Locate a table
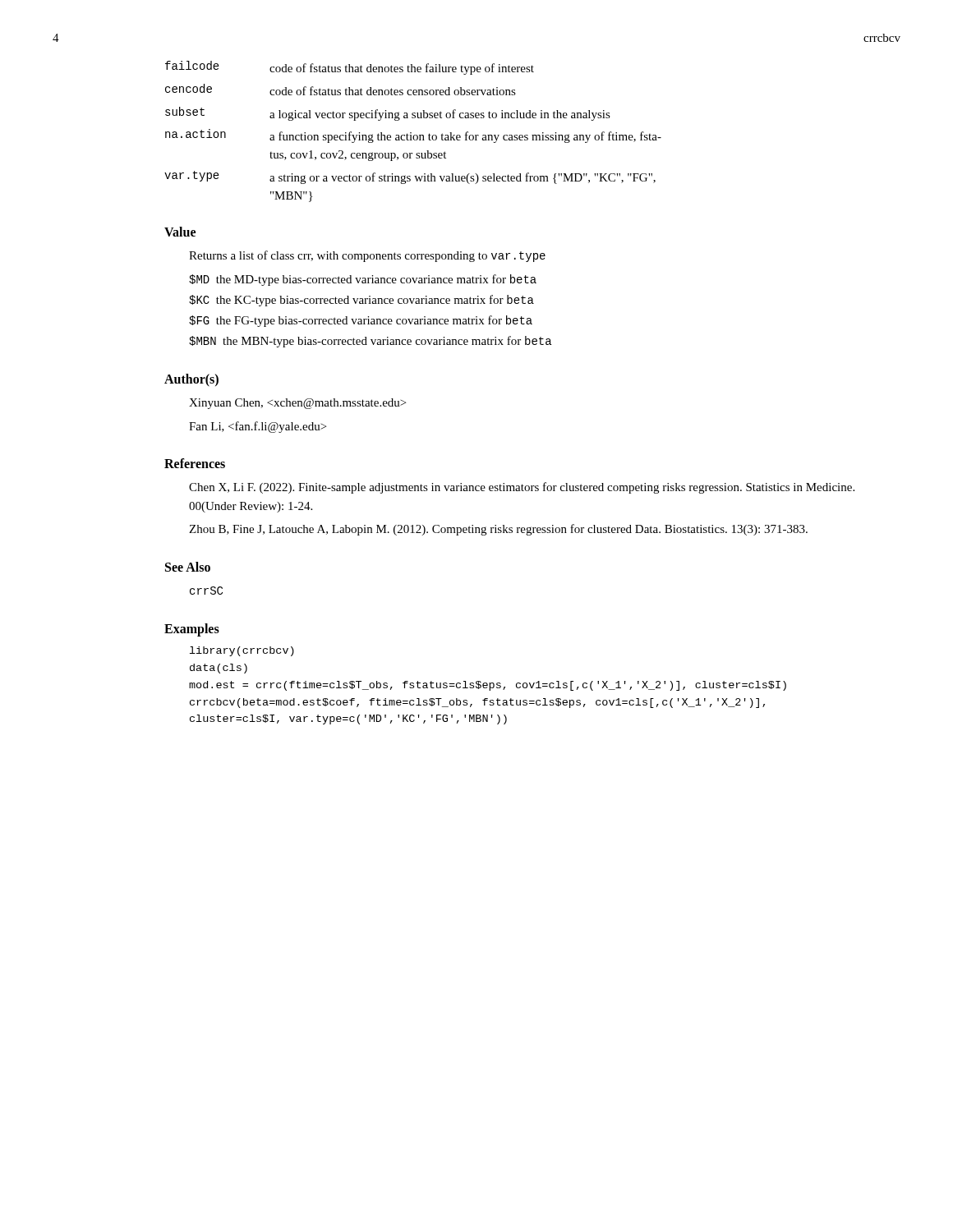The width and height of the screenshot is (953, 1232). (x=532, y=132)
